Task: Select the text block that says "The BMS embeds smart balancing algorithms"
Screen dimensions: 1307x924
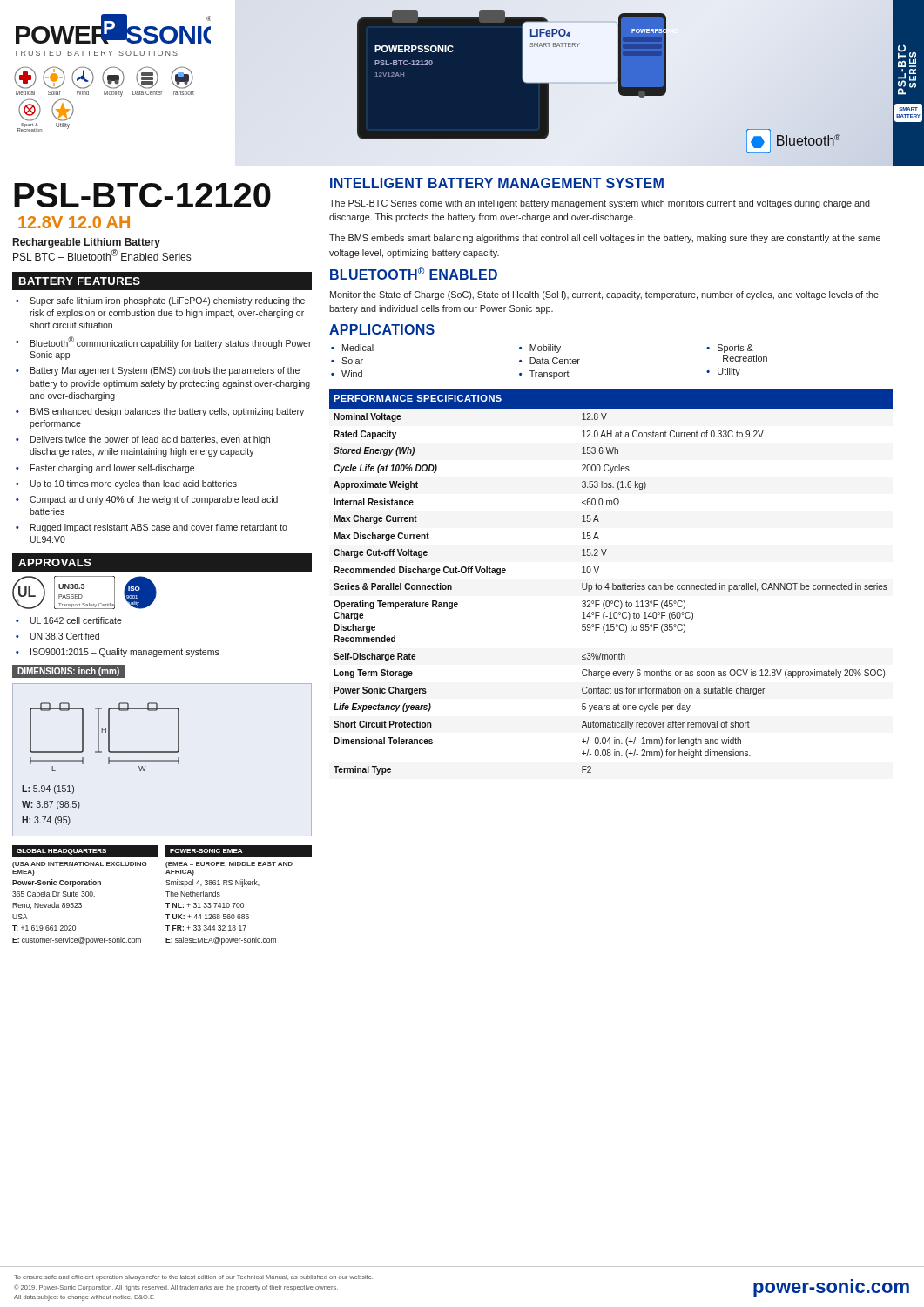Action: click(x=605, y=245)
